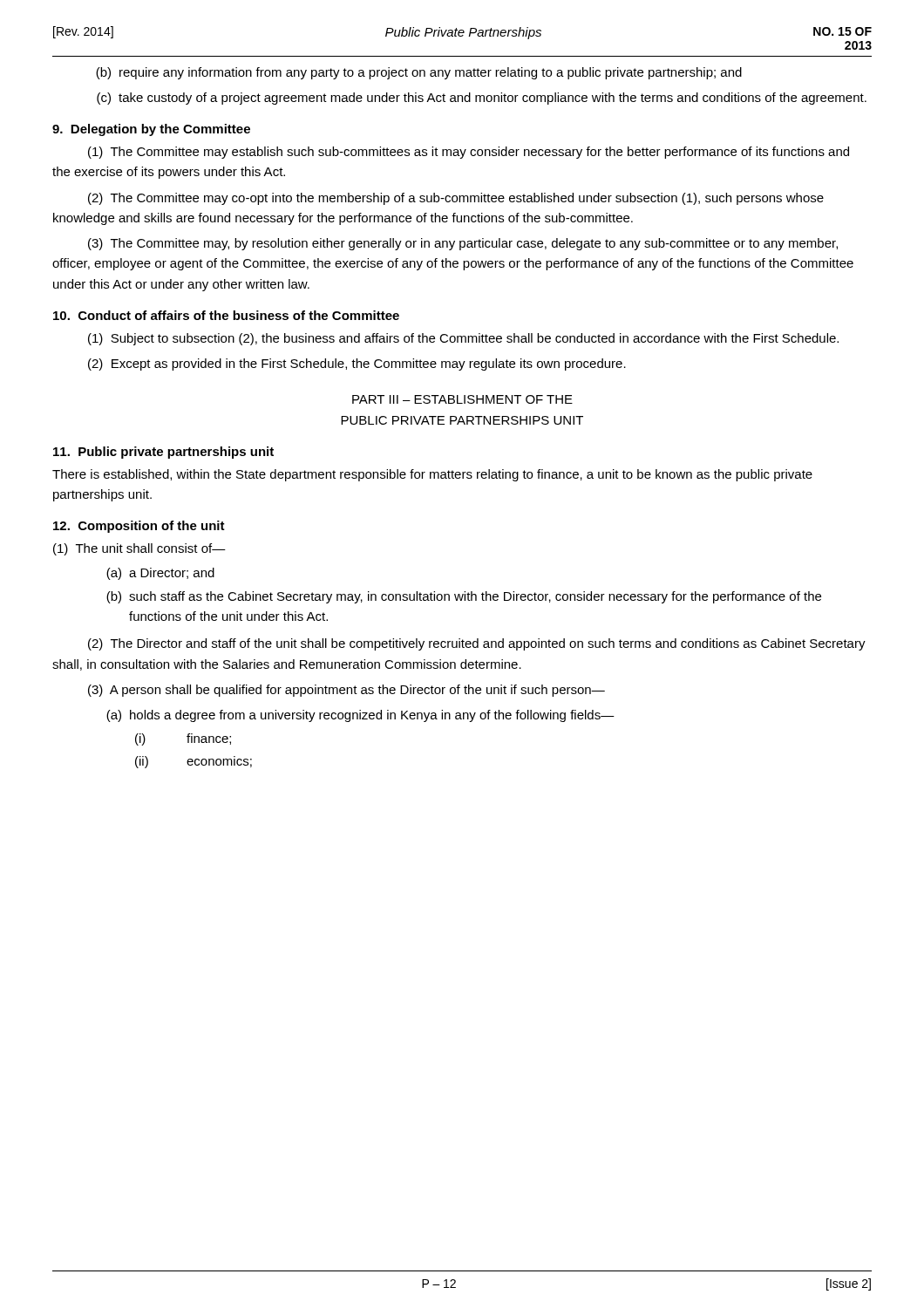Point to the text starting "(a) a Director; and"
924x1308 pixels.
tap(152, 572)
